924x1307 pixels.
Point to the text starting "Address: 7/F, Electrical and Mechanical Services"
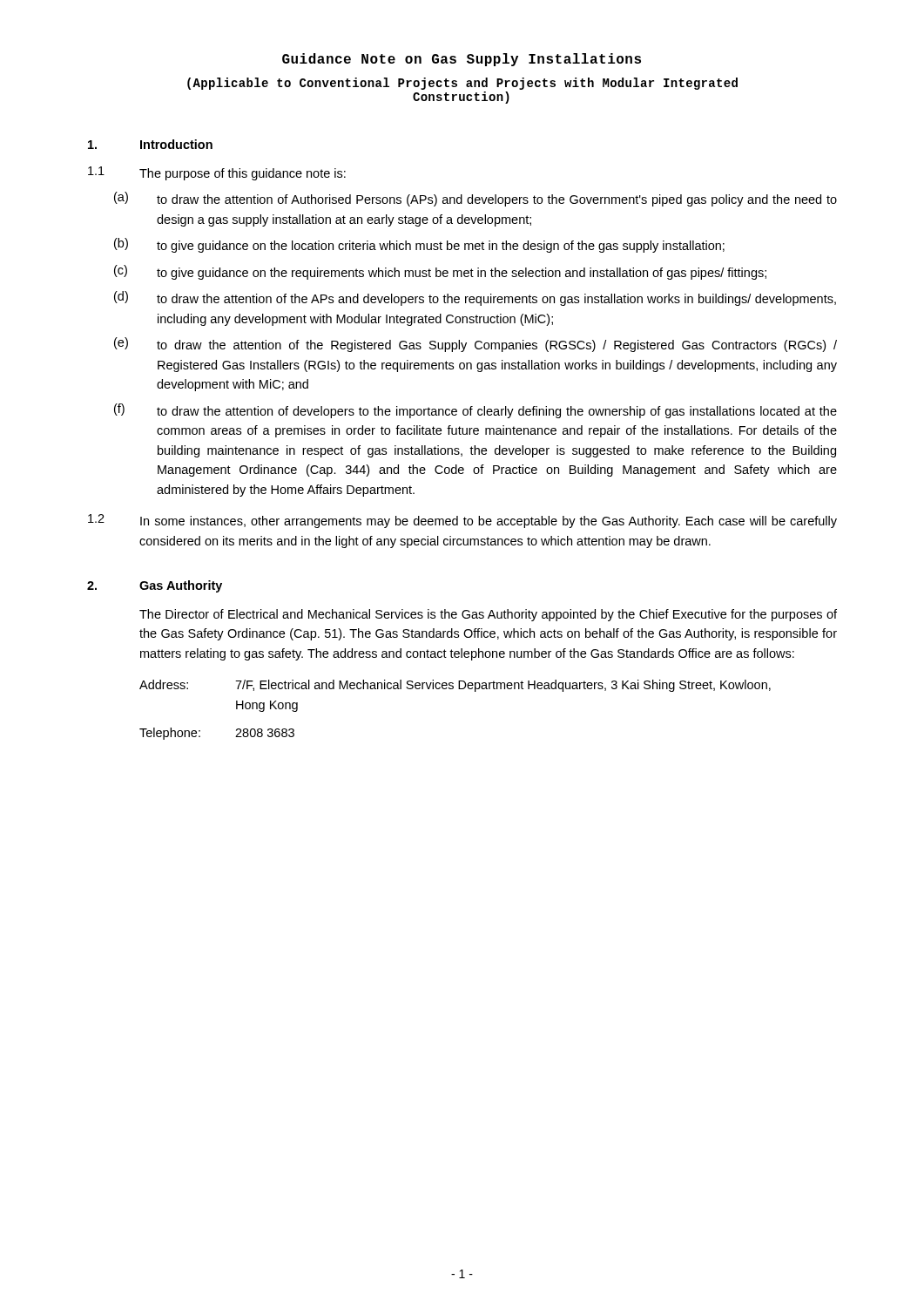(x=488, y=695)
